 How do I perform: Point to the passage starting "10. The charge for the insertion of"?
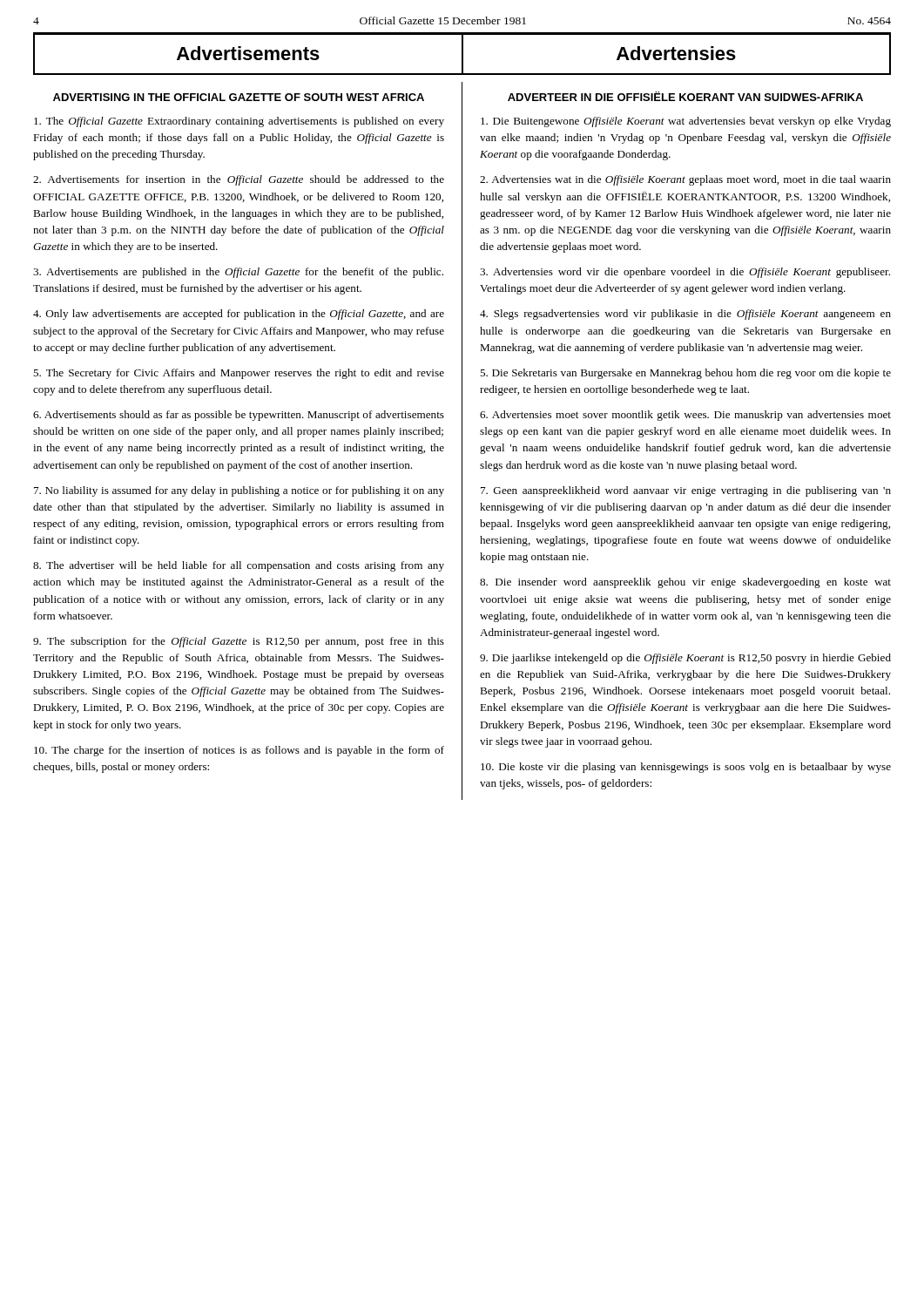pos(239,758)
